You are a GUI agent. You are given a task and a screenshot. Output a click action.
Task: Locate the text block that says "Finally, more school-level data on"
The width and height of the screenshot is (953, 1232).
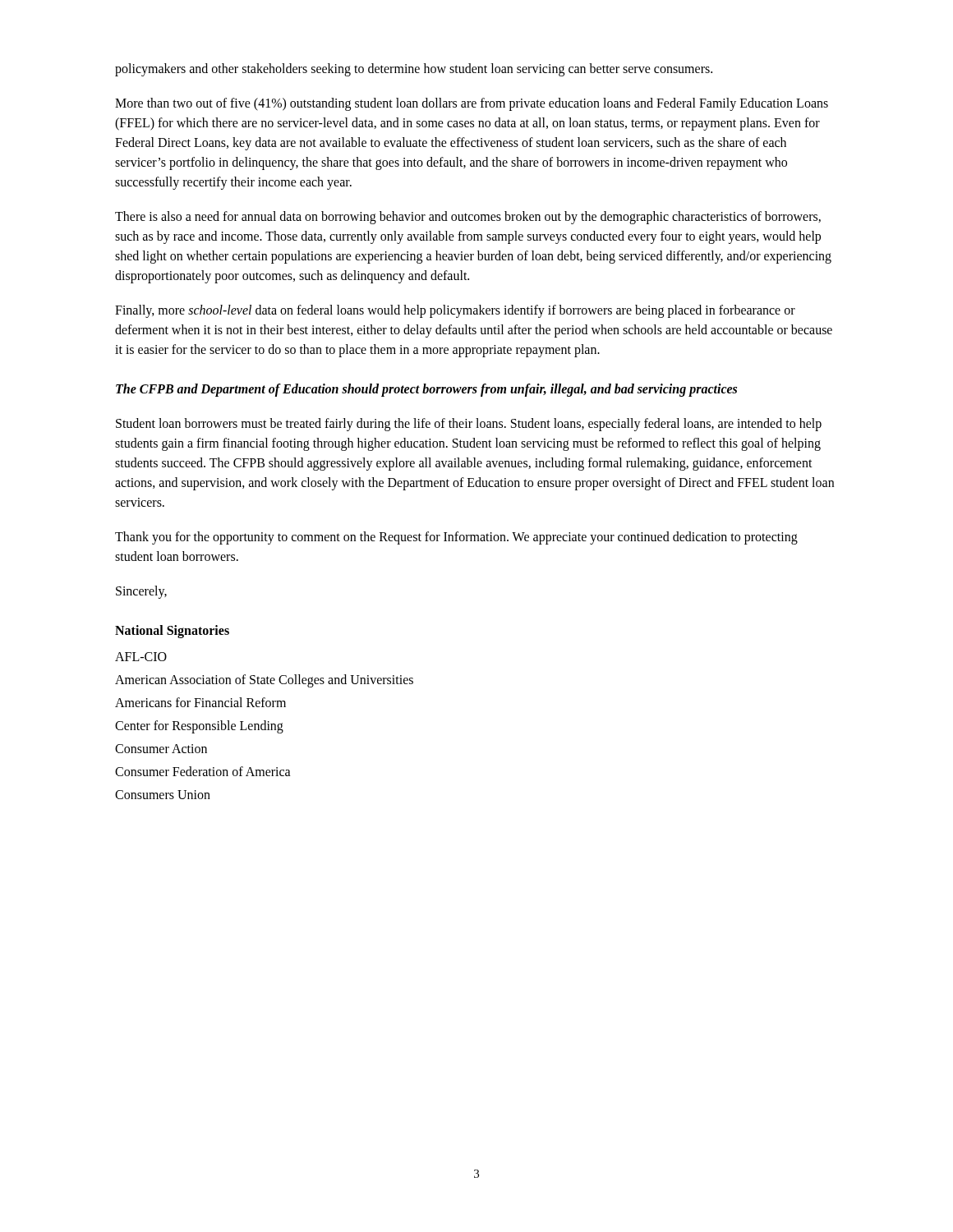(474, 330)
